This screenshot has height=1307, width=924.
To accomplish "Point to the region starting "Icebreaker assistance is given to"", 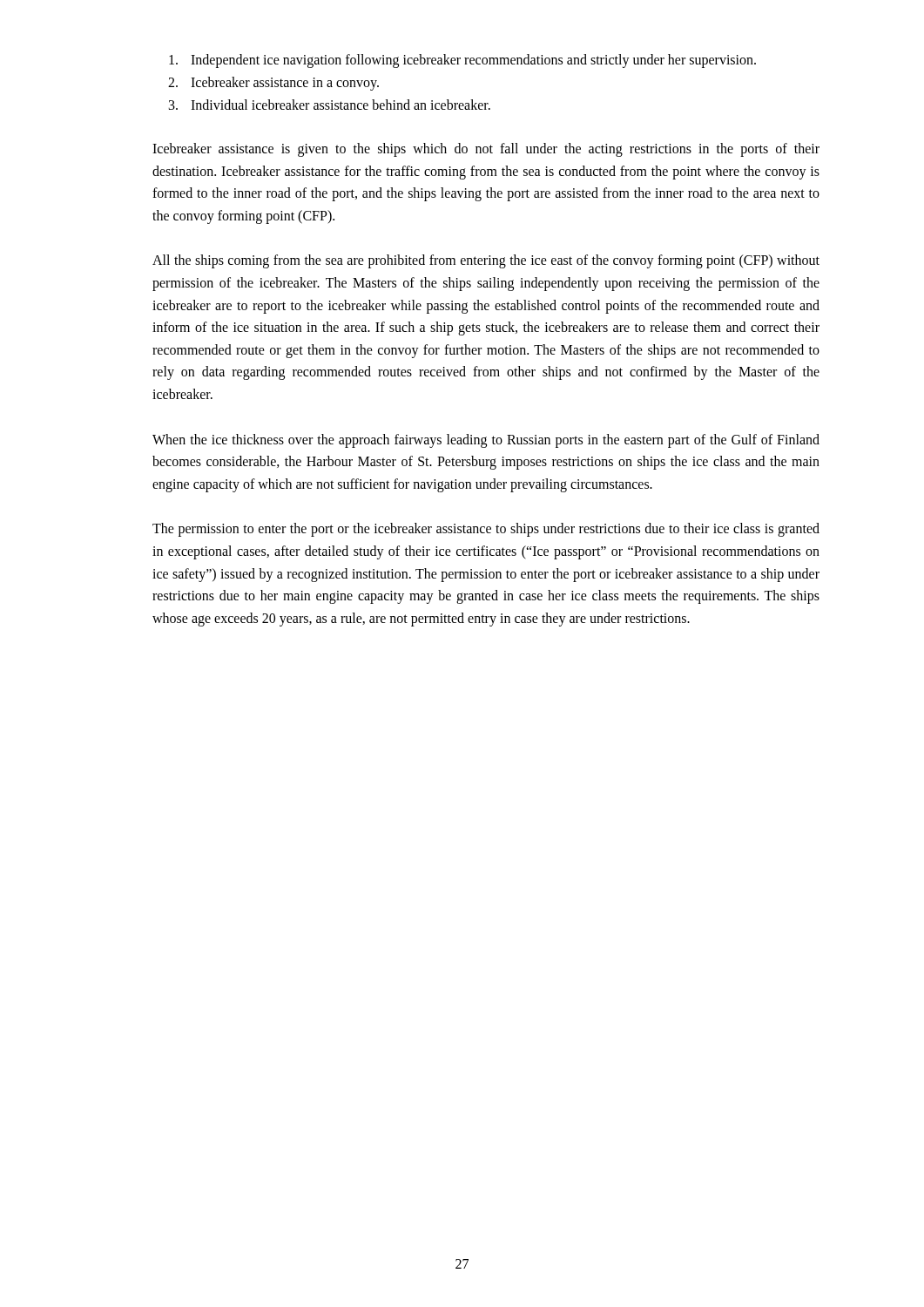I will pos(486,182).
